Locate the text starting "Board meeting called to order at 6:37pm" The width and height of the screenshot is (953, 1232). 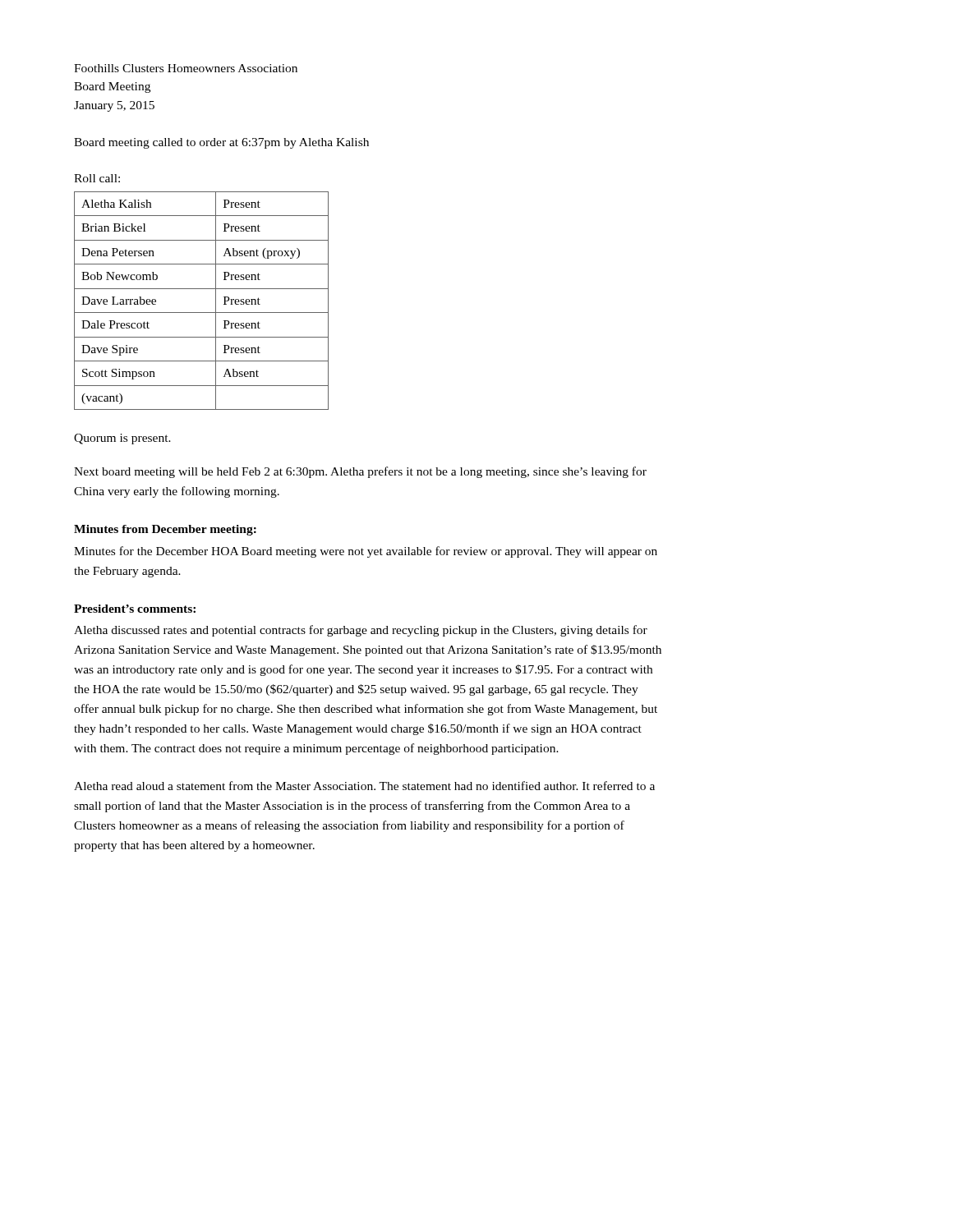click(x=222, y=142)
